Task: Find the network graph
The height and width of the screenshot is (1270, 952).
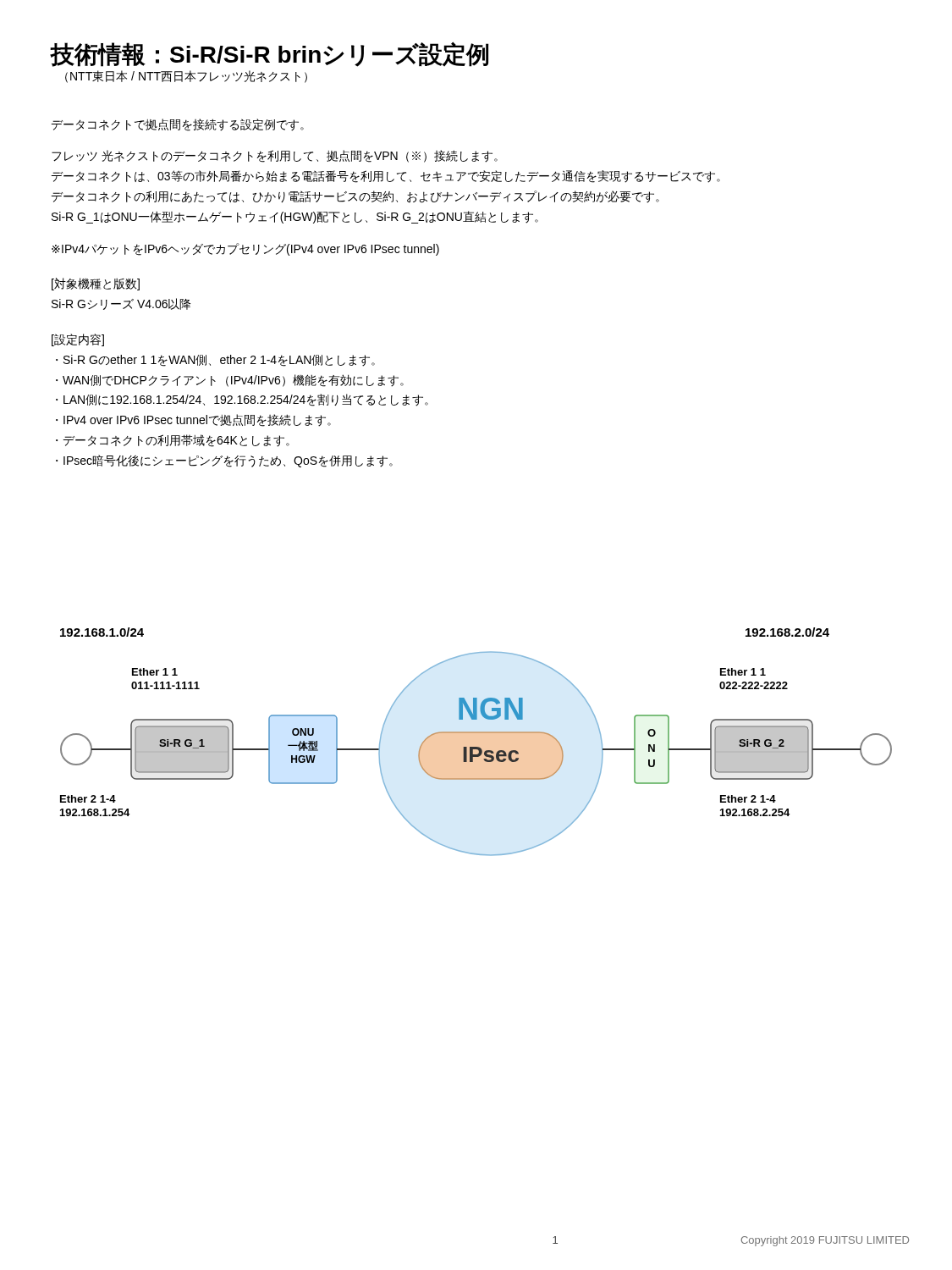Action: [476, 762]
